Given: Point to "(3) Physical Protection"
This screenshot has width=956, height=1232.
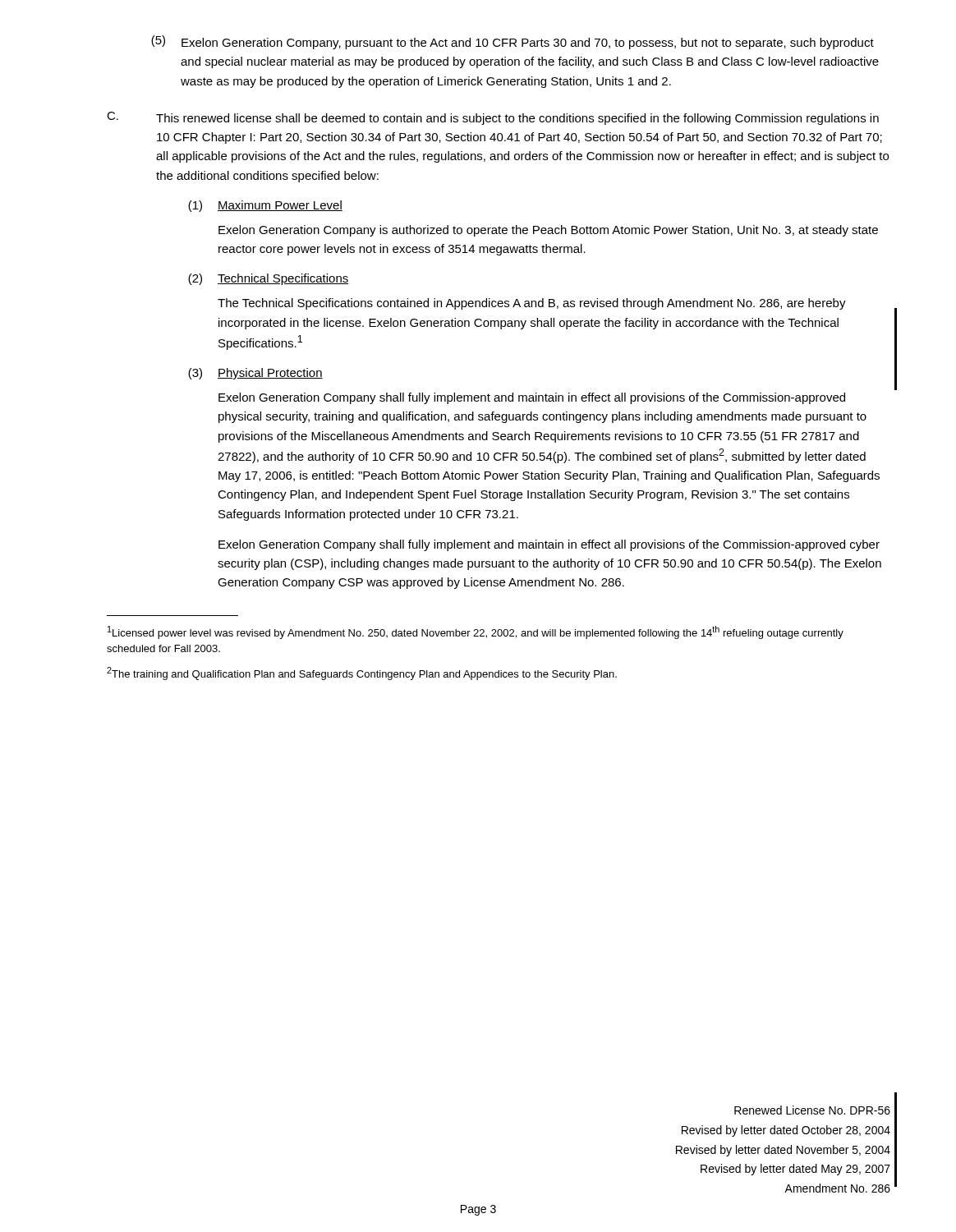Looking at the screenshot, I should point(255,374).
